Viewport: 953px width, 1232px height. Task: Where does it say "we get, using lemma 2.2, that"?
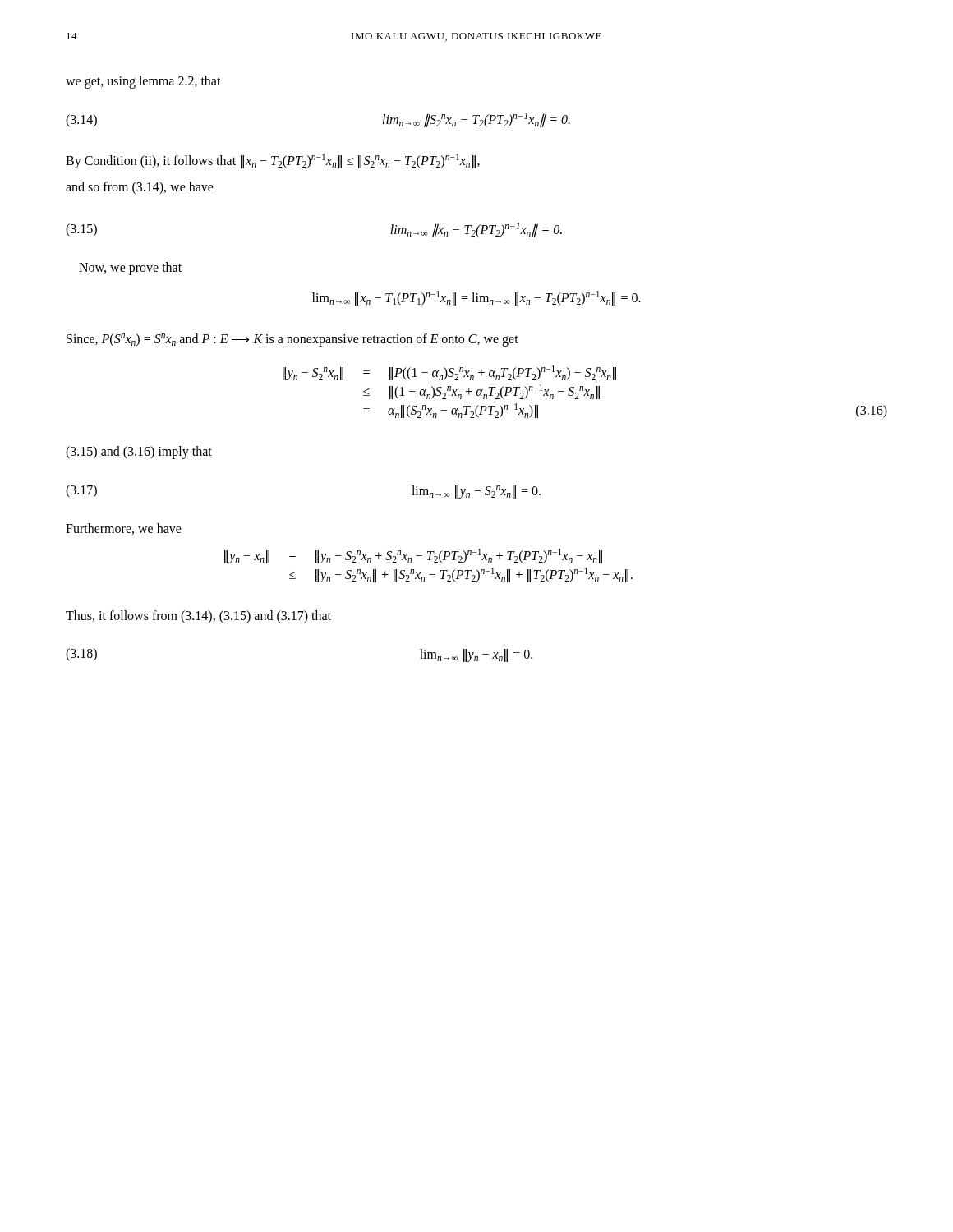tap(143, 81)
